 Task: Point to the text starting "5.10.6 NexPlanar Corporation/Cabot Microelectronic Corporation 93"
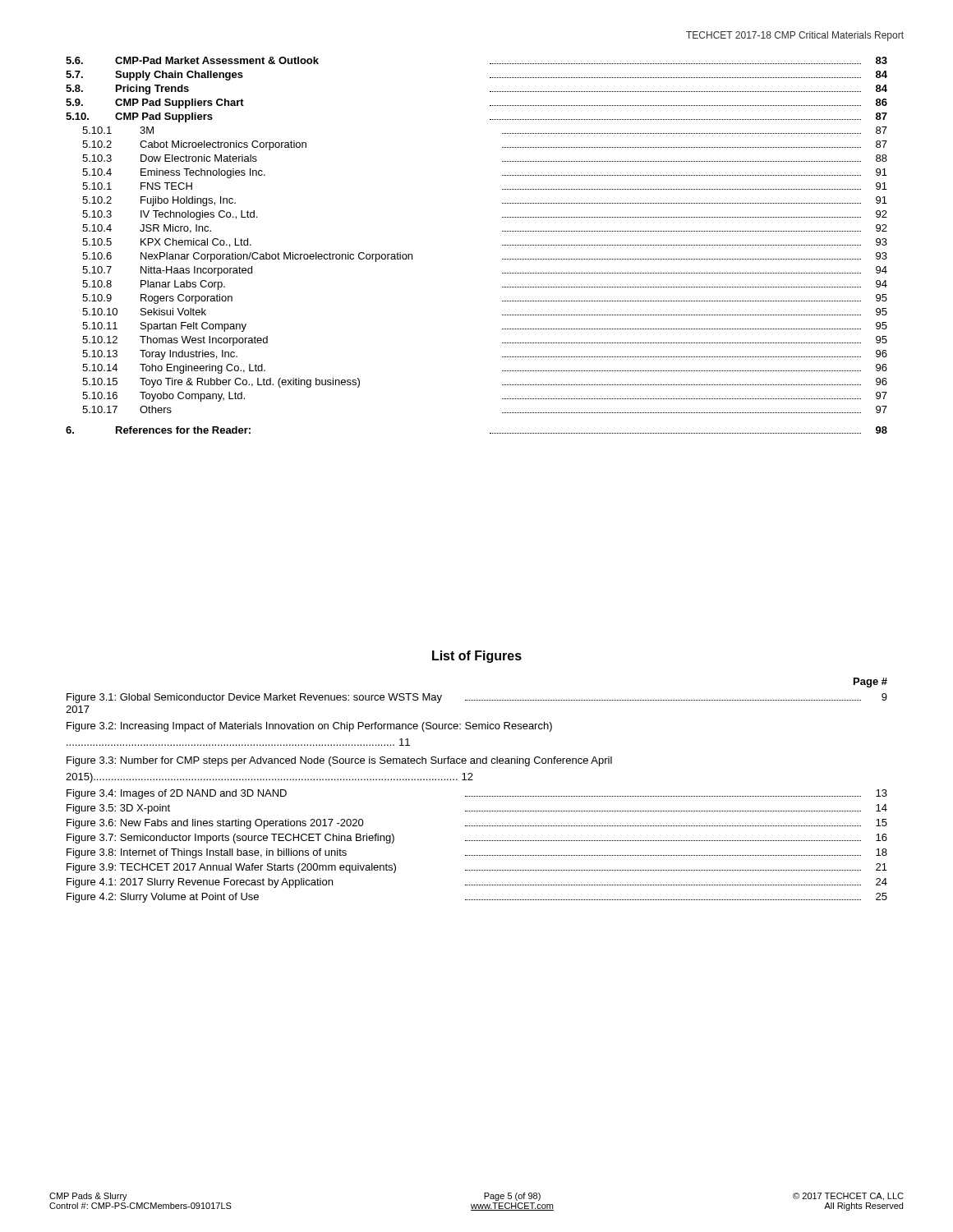coord(97,257)
